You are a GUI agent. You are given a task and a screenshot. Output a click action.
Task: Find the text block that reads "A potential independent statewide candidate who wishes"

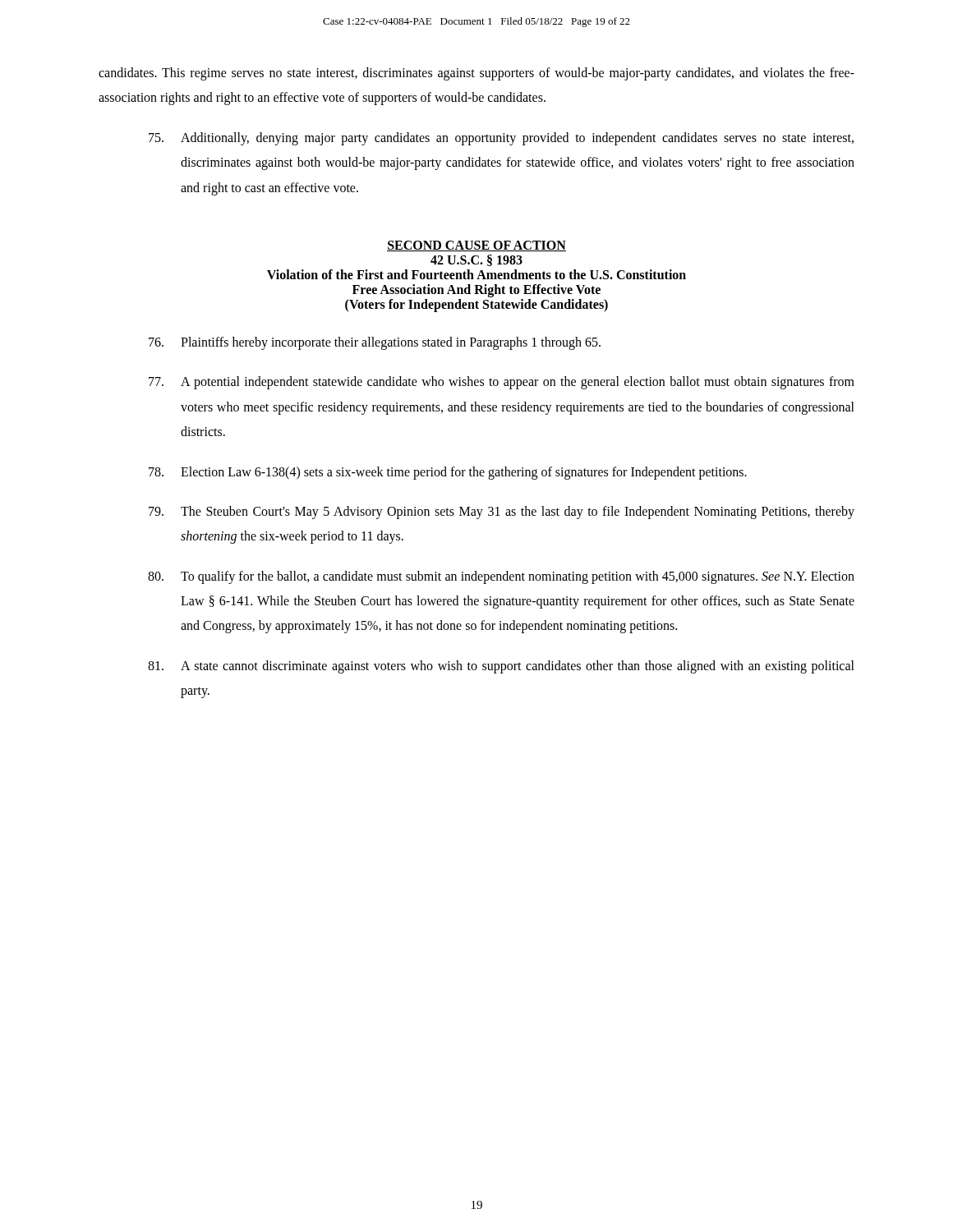coord(476,407)
